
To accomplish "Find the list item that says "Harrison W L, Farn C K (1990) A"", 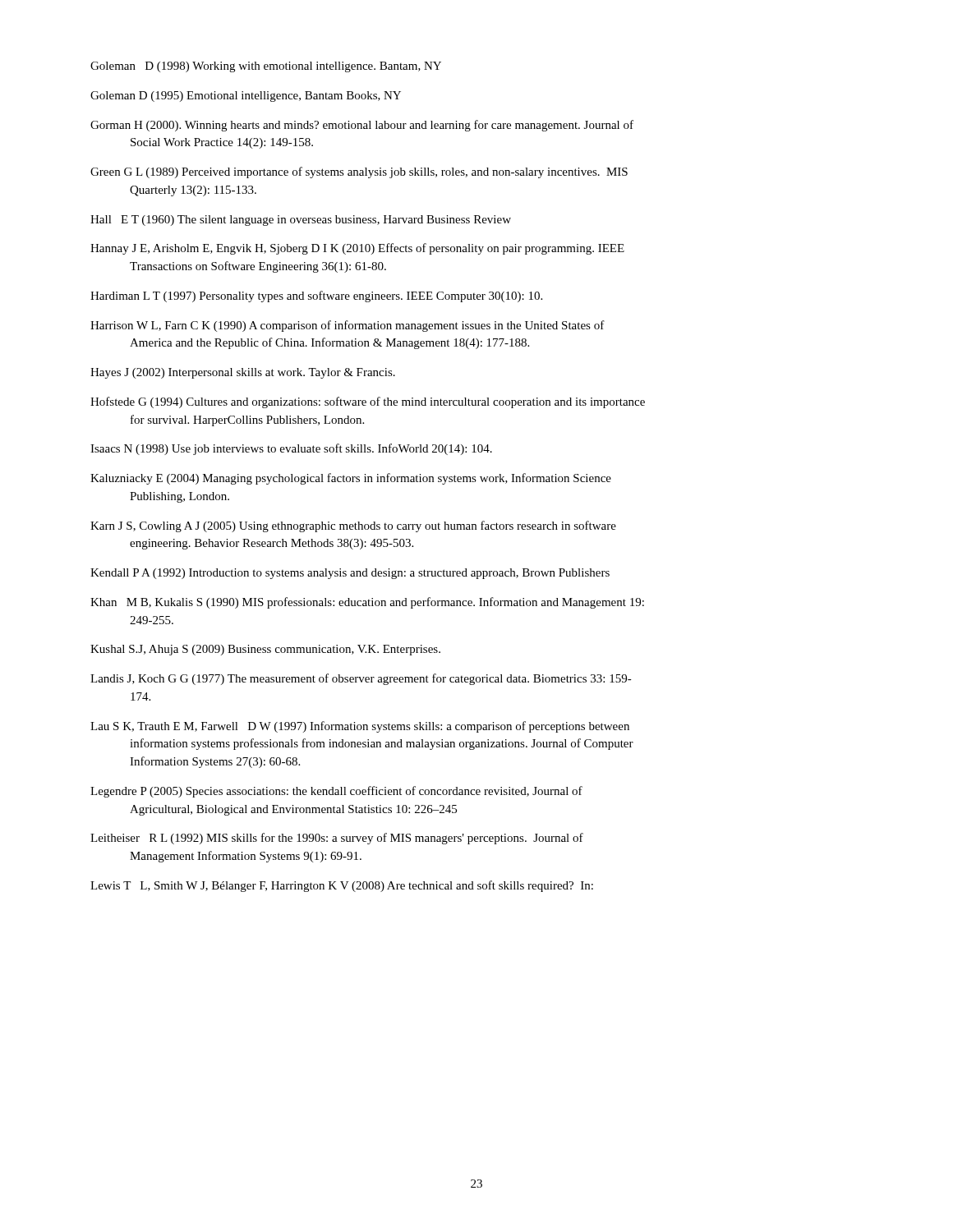I will point(476,334).
